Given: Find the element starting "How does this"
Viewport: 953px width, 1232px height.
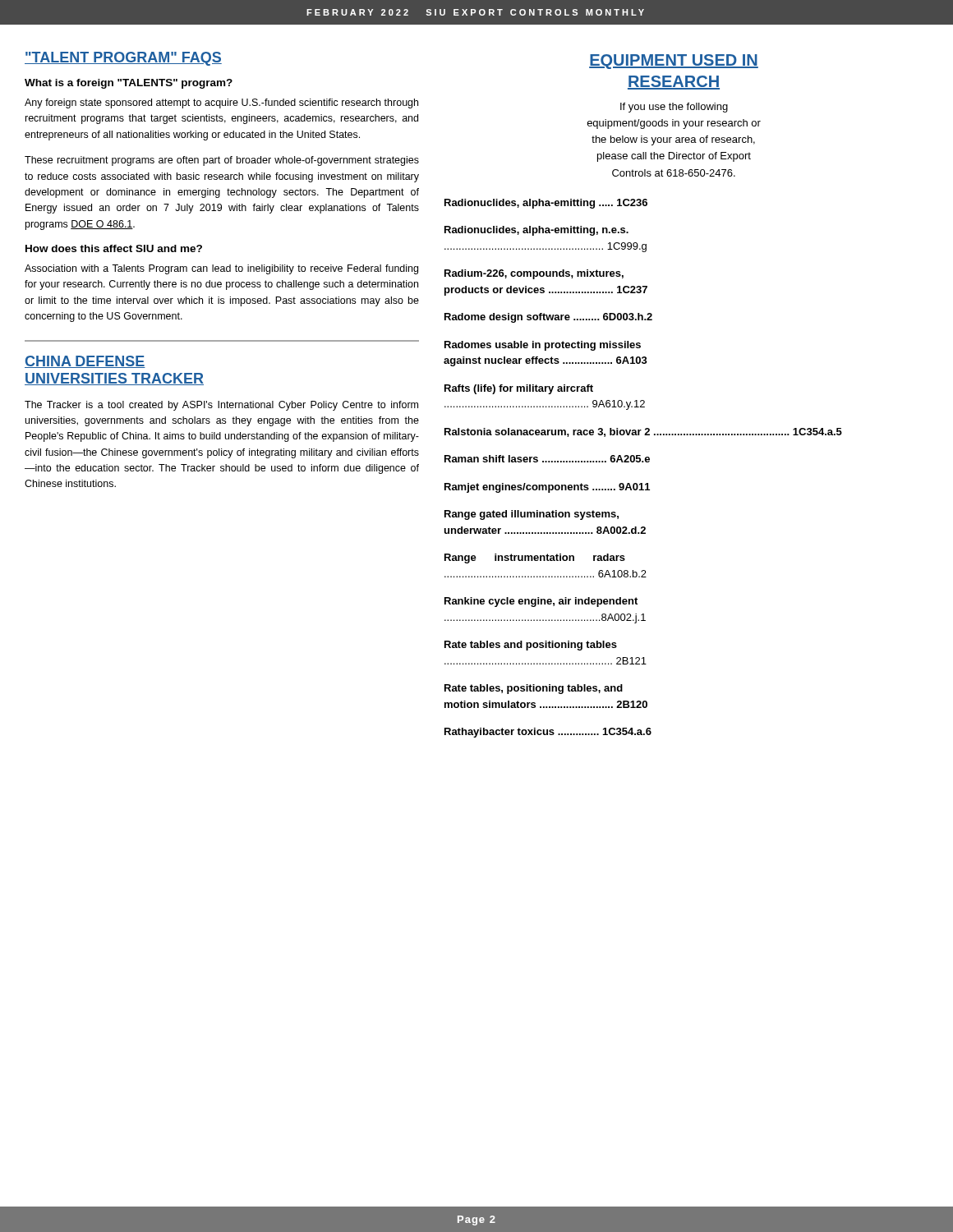Looking at the screenshot, I should pyautogui.click(x=114, y=248).
